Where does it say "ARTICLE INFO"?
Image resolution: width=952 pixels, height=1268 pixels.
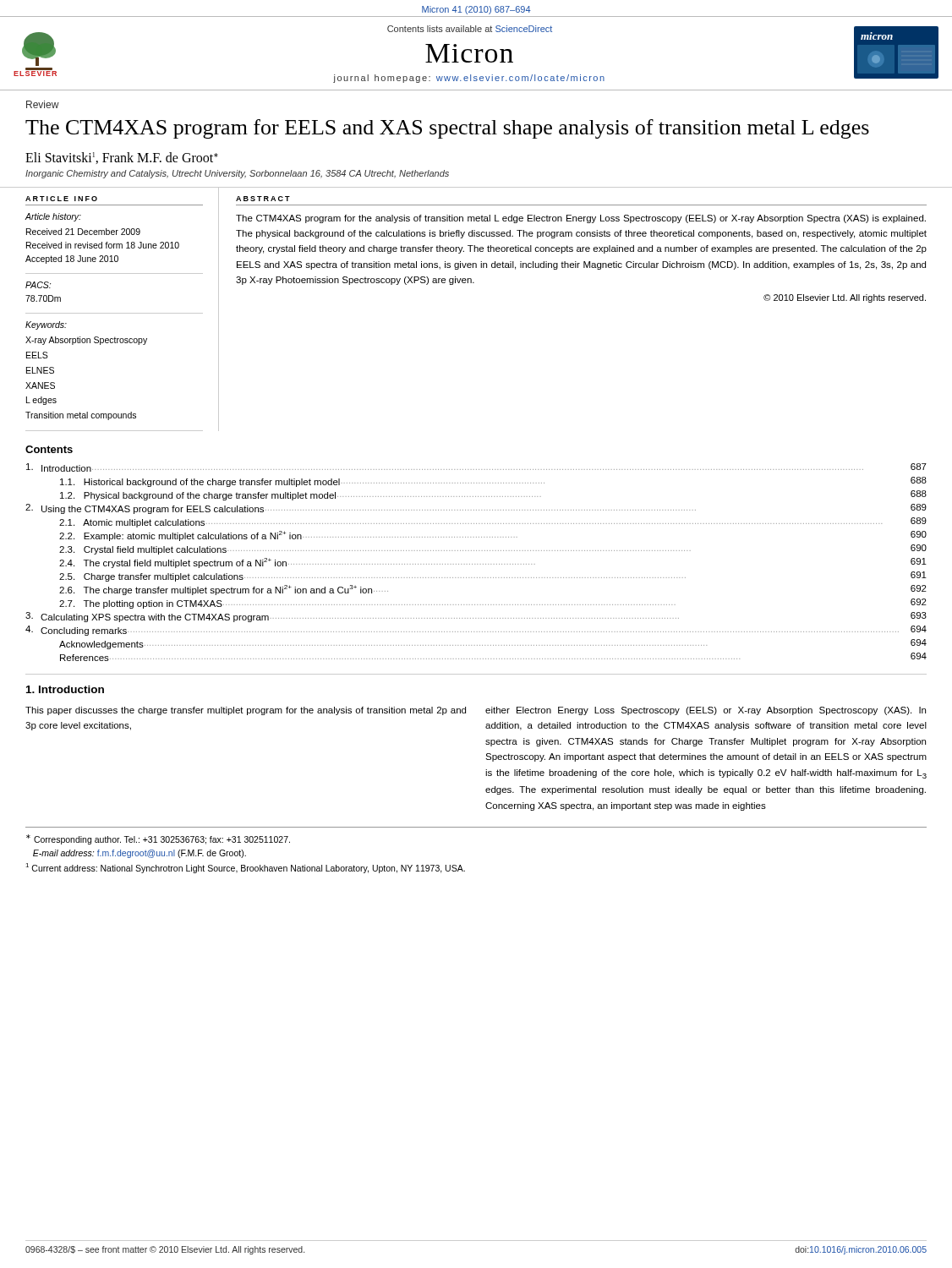pyautogui.click(x=62, y=198)
